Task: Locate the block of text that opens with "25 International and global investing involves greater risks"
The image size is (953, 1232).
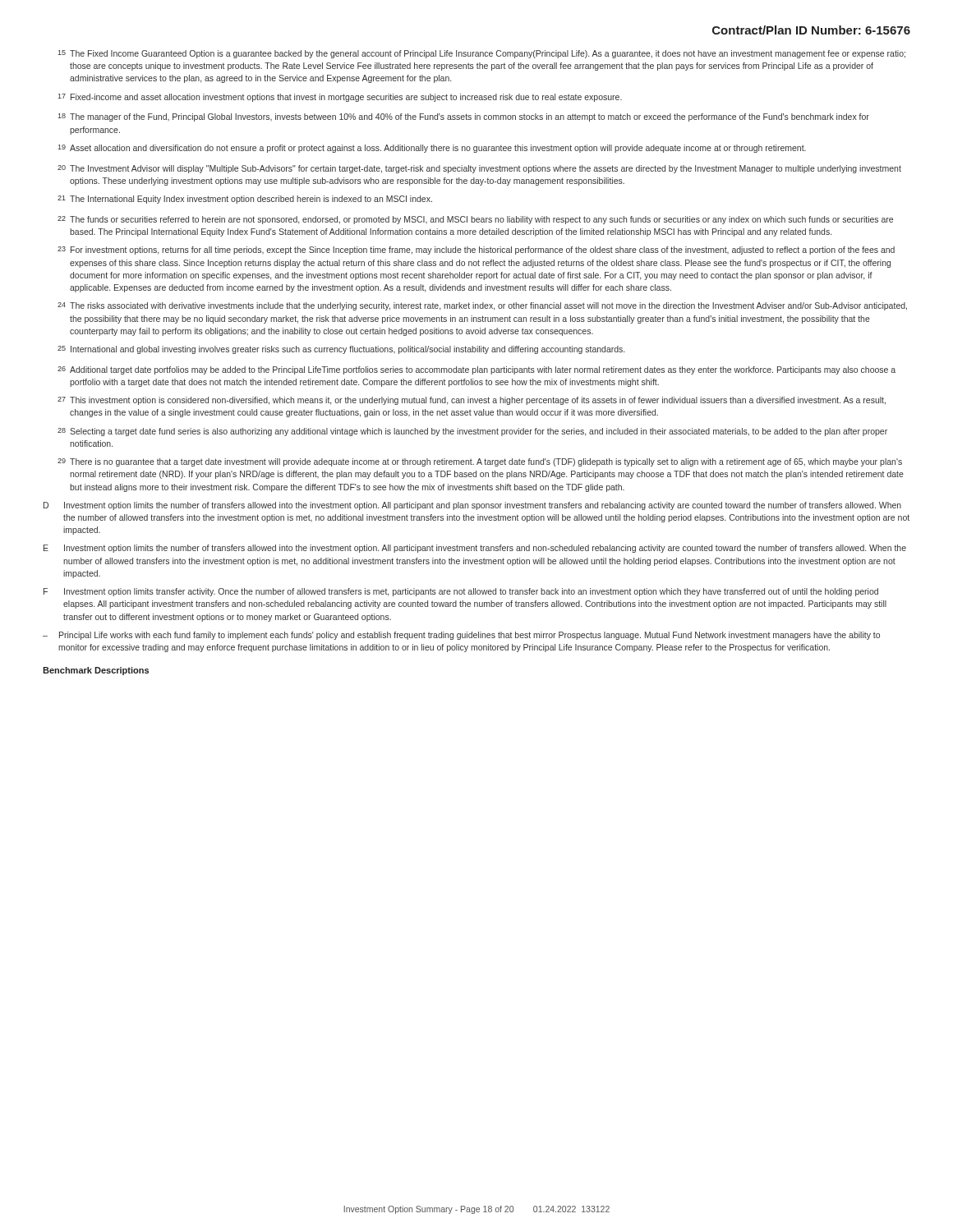Action: pos(476,351)
